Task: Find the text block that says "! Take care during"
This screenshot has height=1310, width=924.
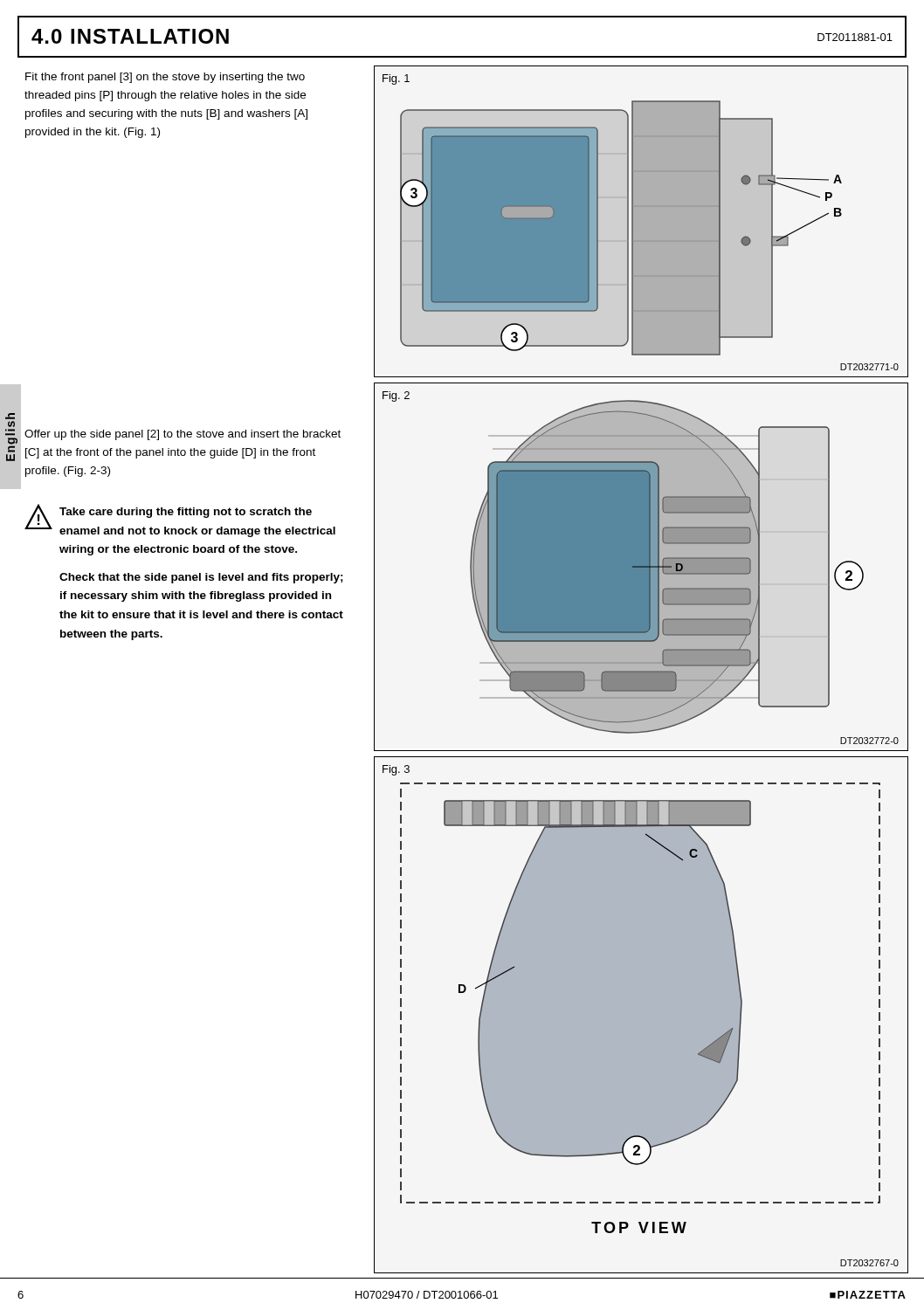Action: click(188, 573)
